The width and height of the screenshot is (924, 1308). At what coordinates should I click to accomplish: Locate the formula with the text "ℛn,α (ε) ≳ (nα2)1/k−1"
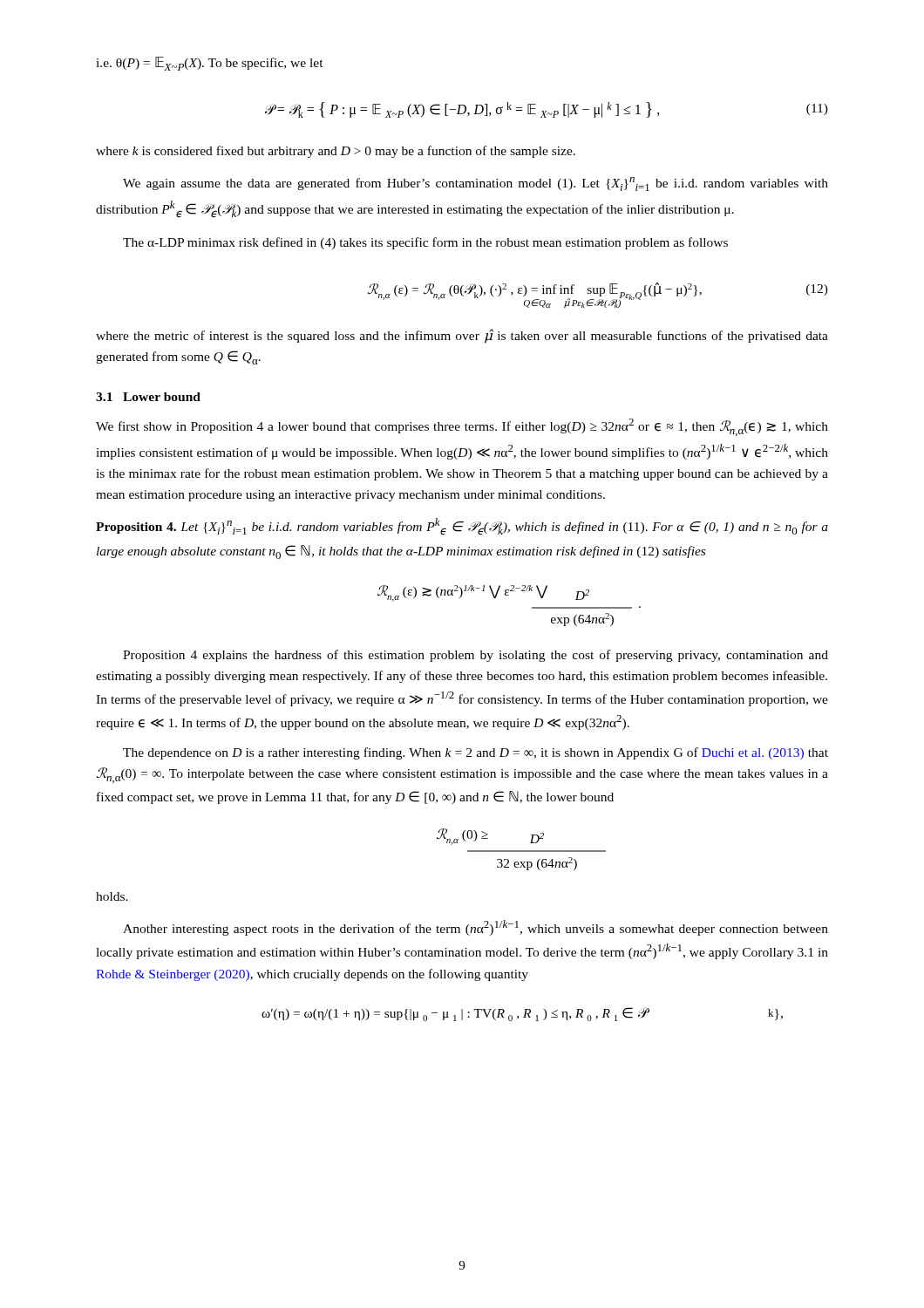click(x=462, y=603)
